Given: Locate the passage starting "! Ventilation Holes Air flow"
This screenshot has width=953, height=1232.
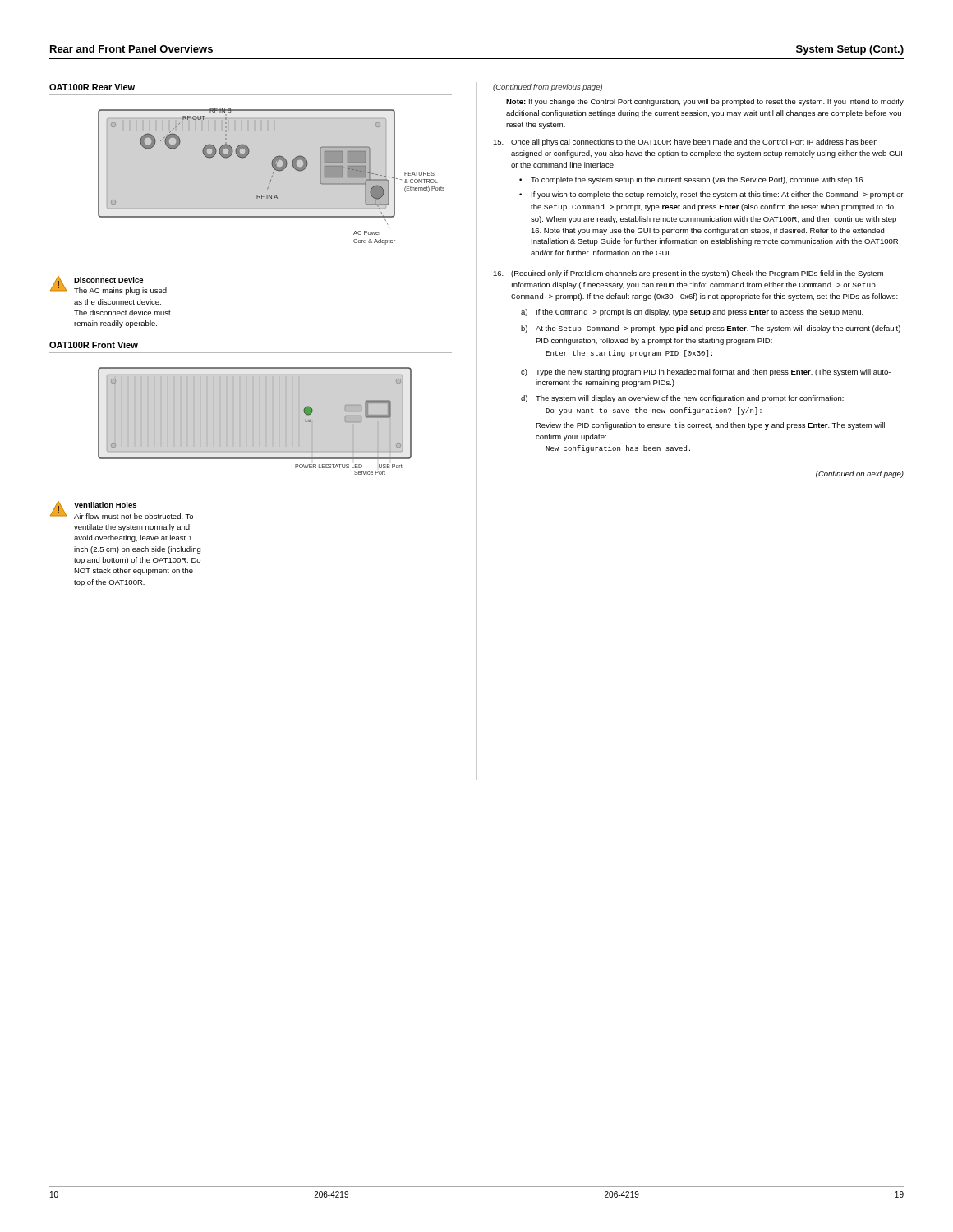Looking at the screenshot, I should click(125, 543).
